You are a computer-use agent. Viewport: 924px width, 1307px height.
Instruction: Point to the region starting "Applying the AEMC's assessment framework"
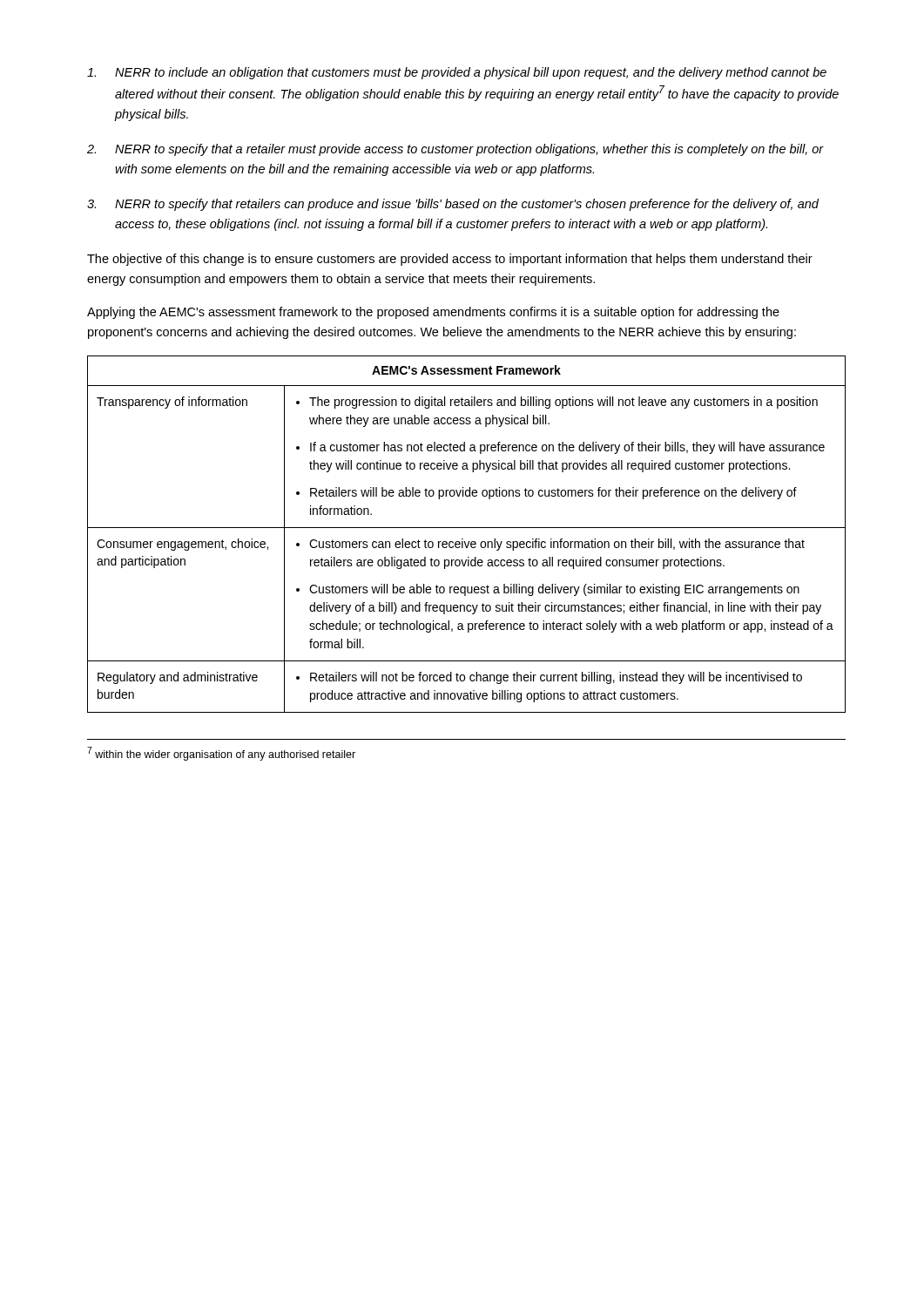point(442,322)
